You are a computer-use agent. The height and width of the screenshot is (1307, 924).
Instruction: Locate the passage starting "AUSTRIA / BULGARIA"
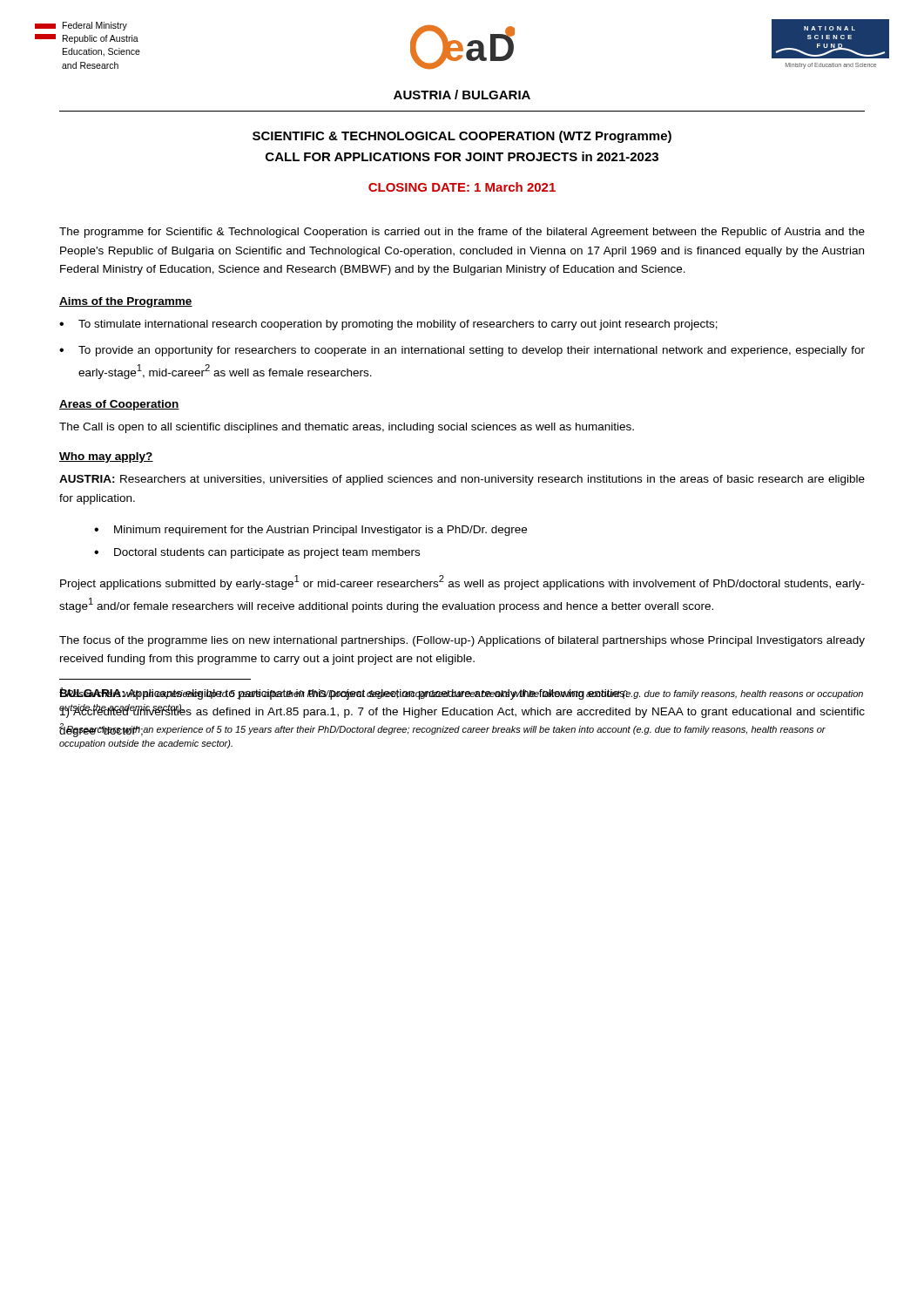pyautogui.click(x=462, y=95)
